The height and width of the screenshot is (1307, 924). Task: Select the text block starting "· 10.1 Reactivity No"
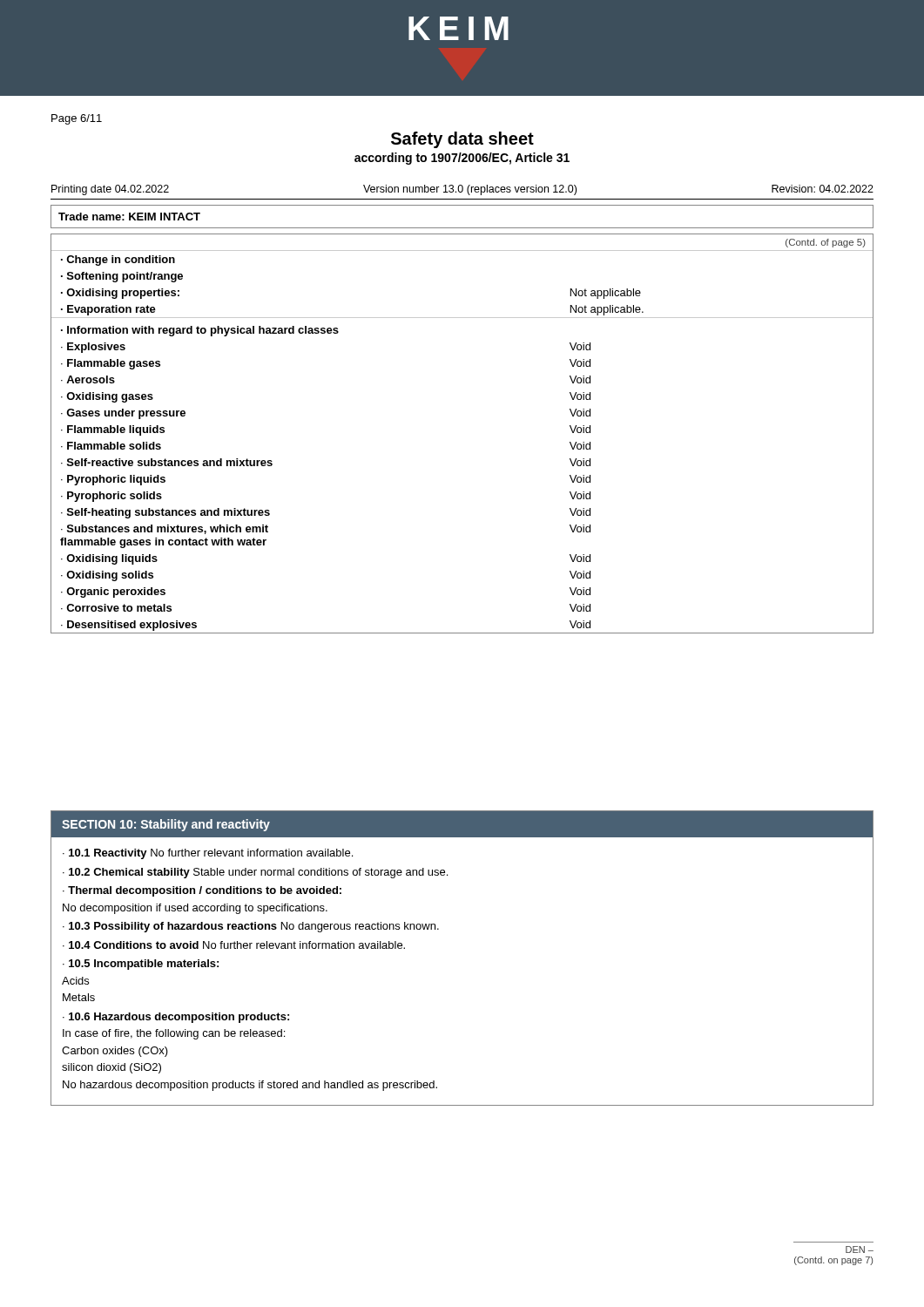point(208,853)
